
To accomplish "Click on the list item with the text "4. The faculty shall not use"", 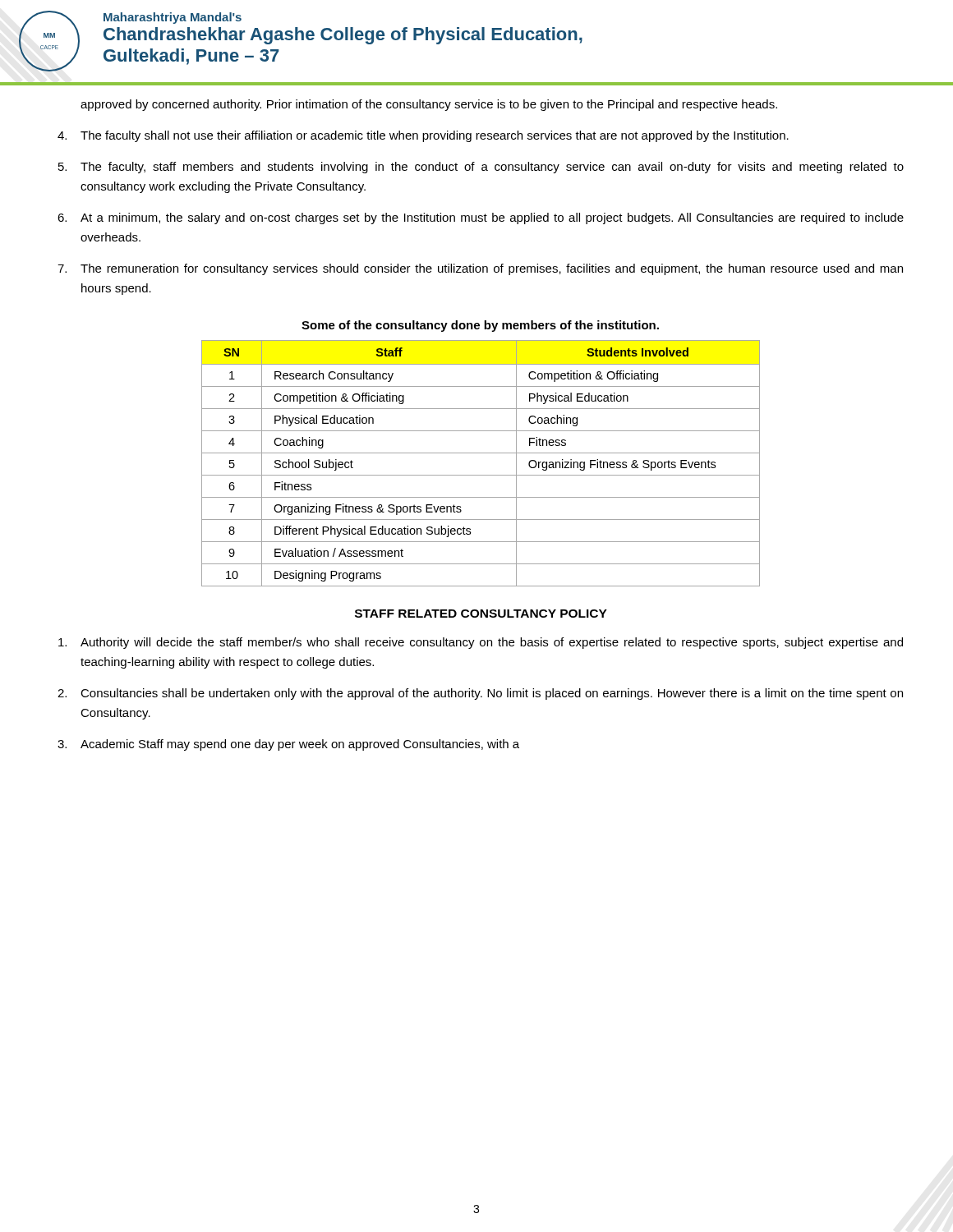I will point(481,136).
